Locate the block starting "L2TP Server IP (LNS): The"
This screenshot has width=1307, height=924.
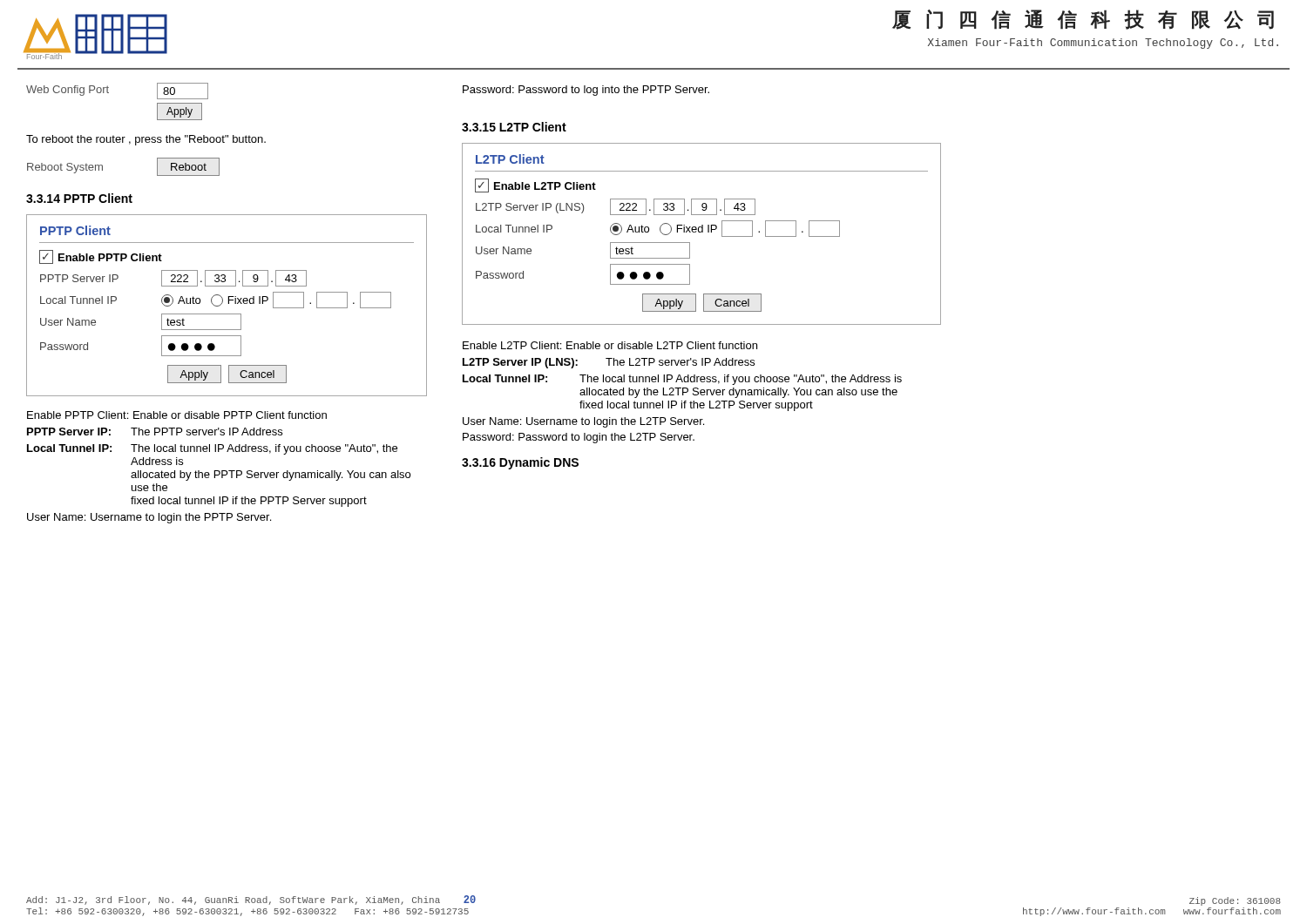(x=609, y=362)
